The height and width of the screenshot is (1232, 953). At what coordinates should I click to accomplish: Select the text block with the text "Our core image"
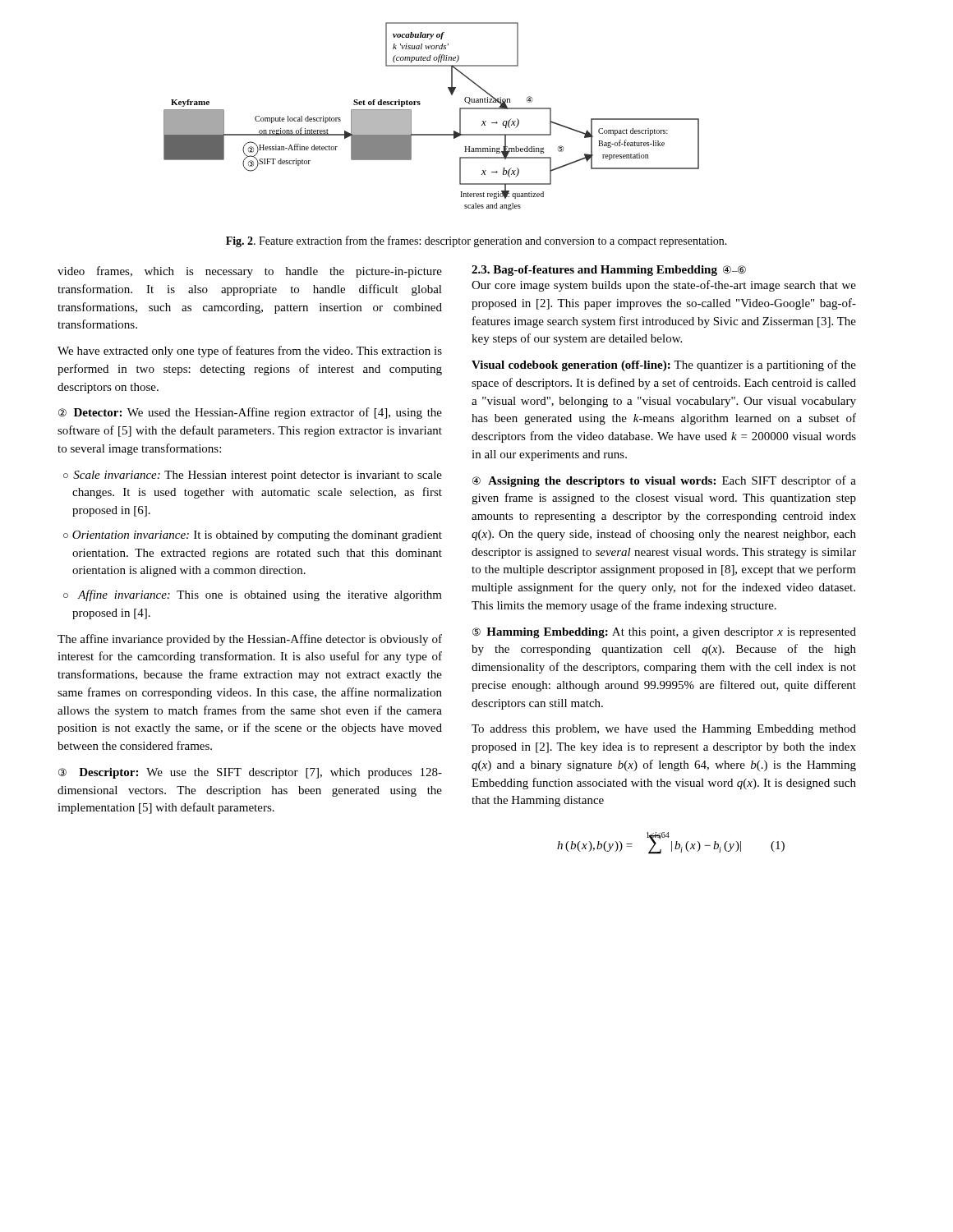[664, 543]
